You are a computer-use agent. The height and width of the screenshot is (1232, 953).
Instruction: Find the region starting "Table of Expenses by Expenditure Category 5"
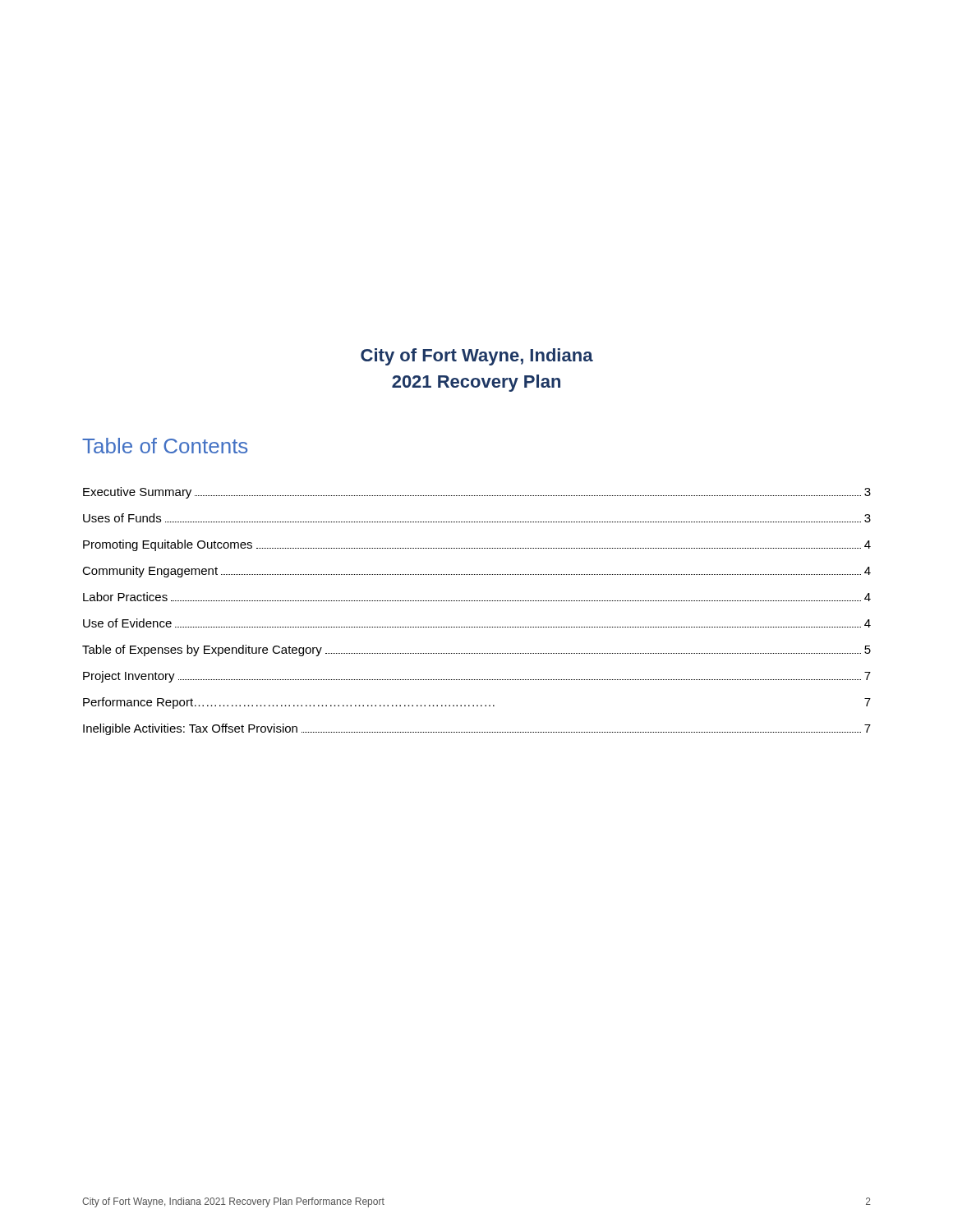pos(476,650)
